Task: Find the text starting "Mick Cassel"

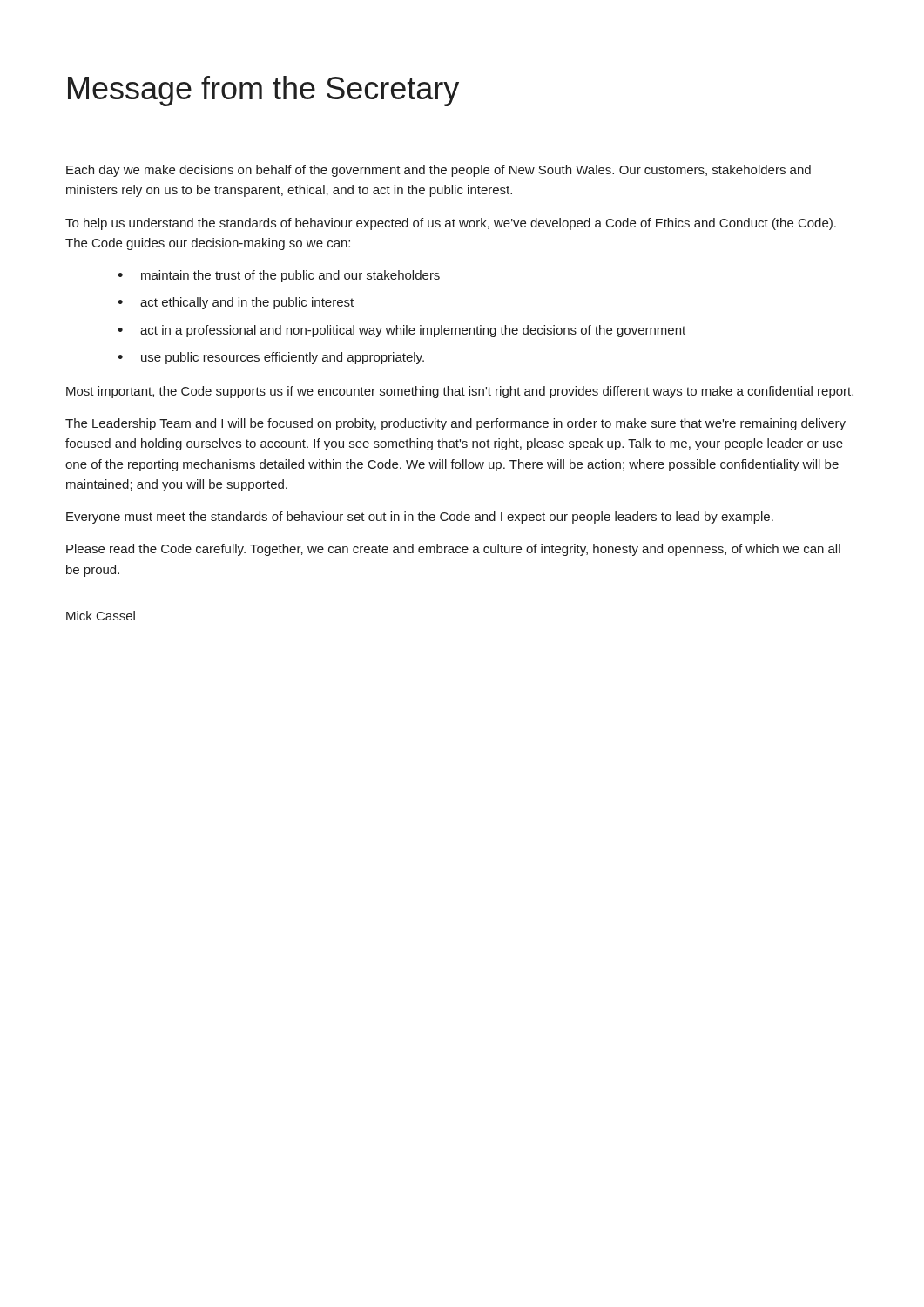Action: (101, 616)
